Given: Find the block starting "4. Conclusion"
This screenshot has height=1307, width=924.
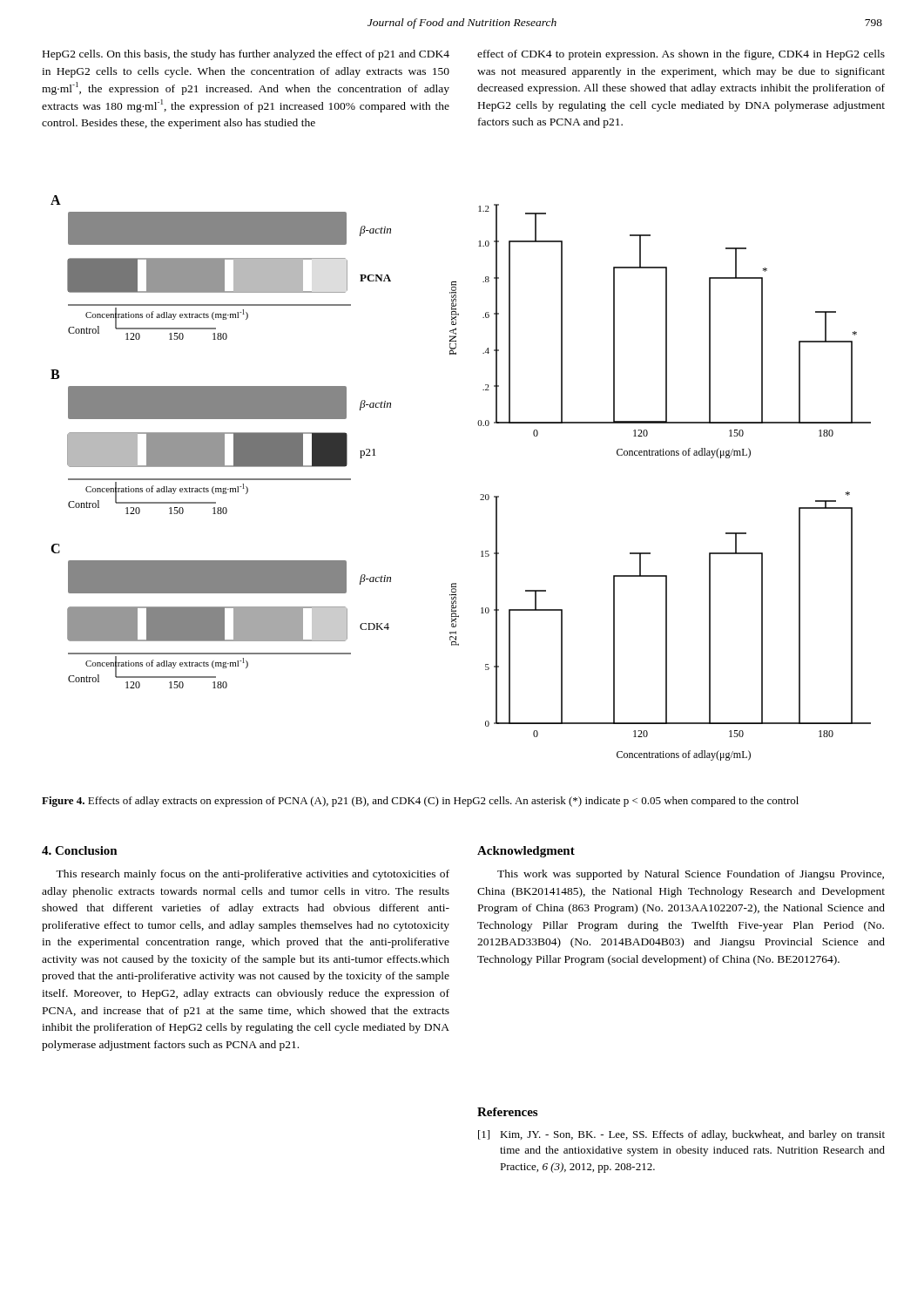Looking at the screenshot, I should tap(80, 850).
